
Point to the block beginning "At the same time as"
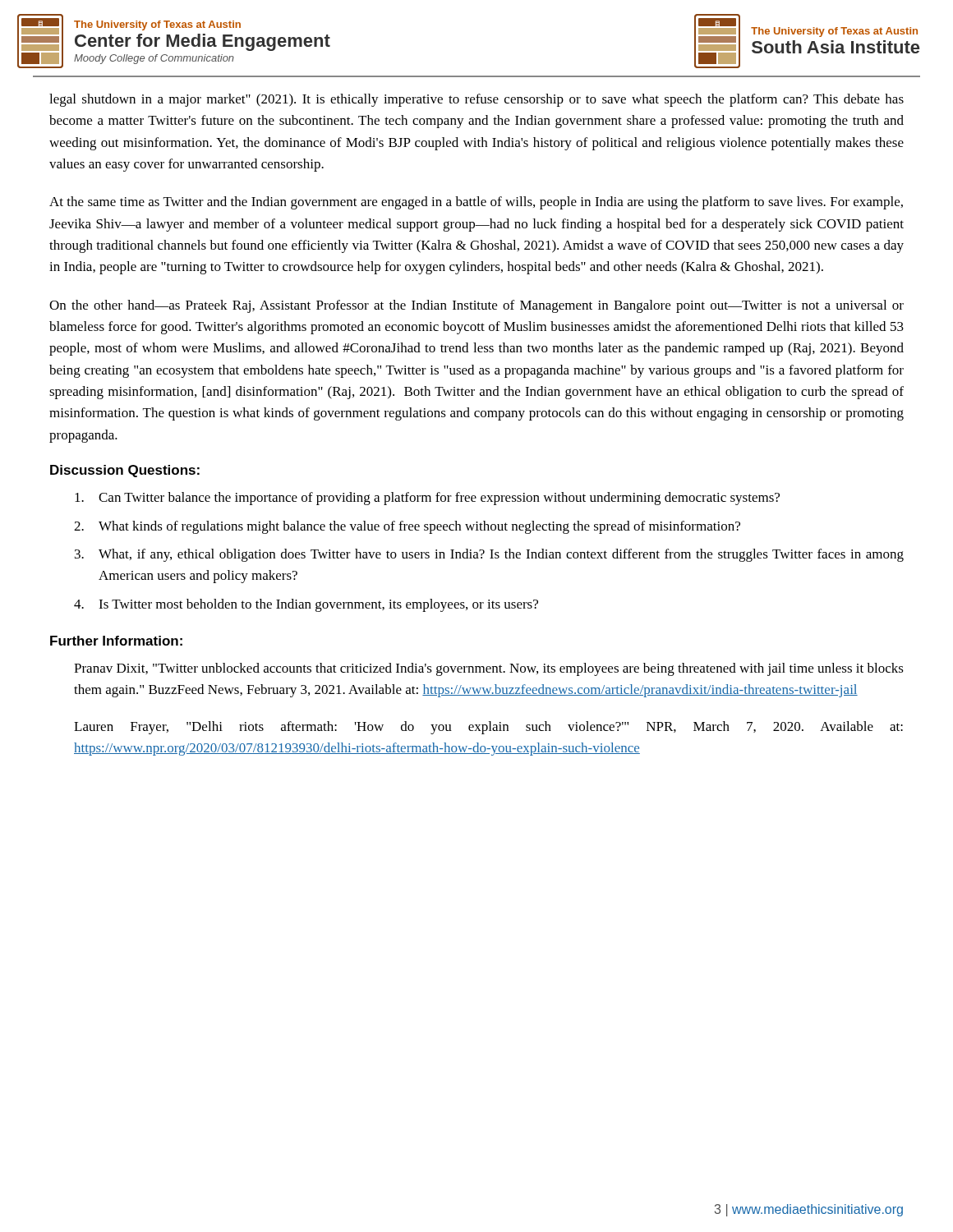[x=476, y=234]
